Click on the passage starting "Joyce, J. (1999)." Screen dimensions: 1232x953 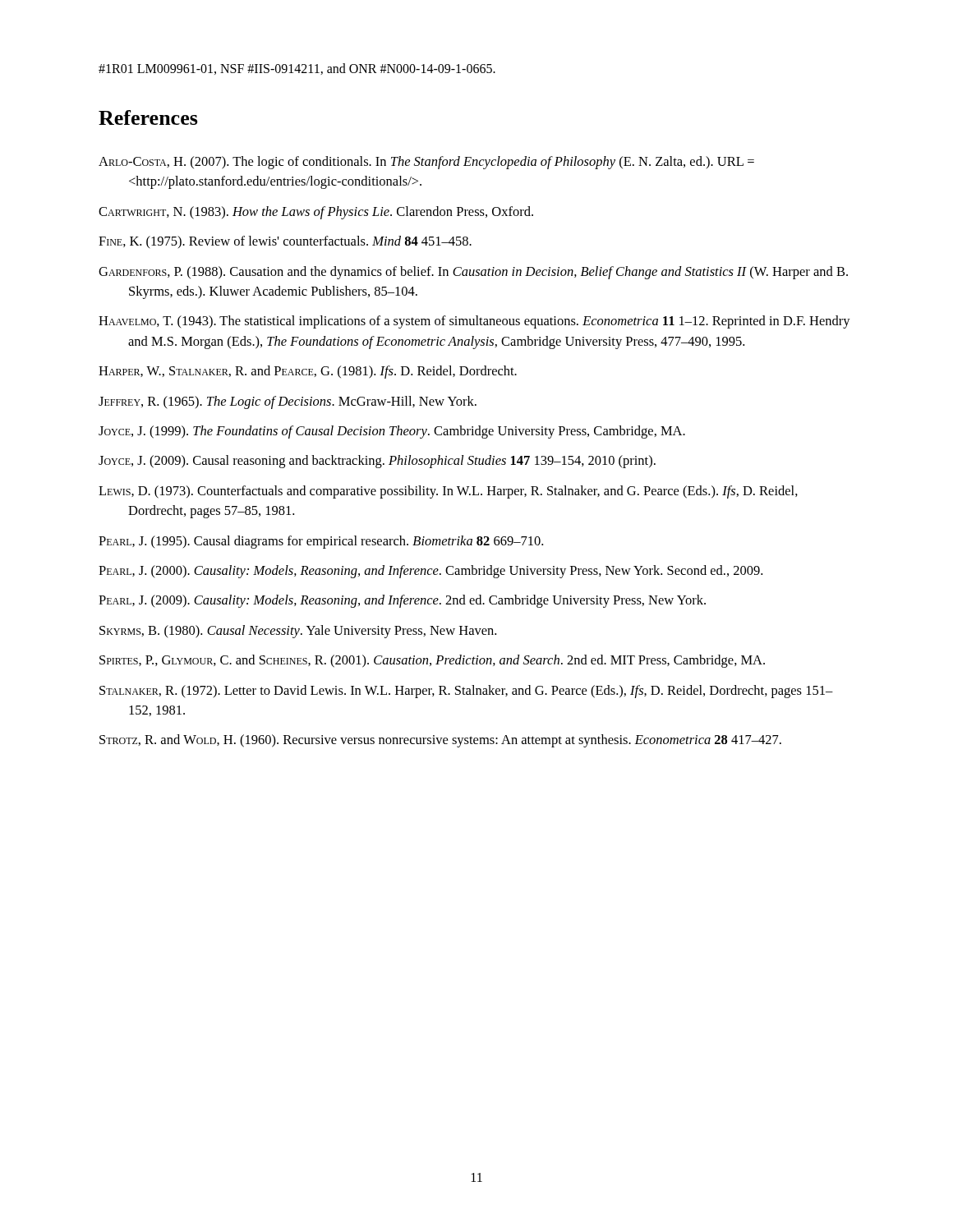(392, 431)
